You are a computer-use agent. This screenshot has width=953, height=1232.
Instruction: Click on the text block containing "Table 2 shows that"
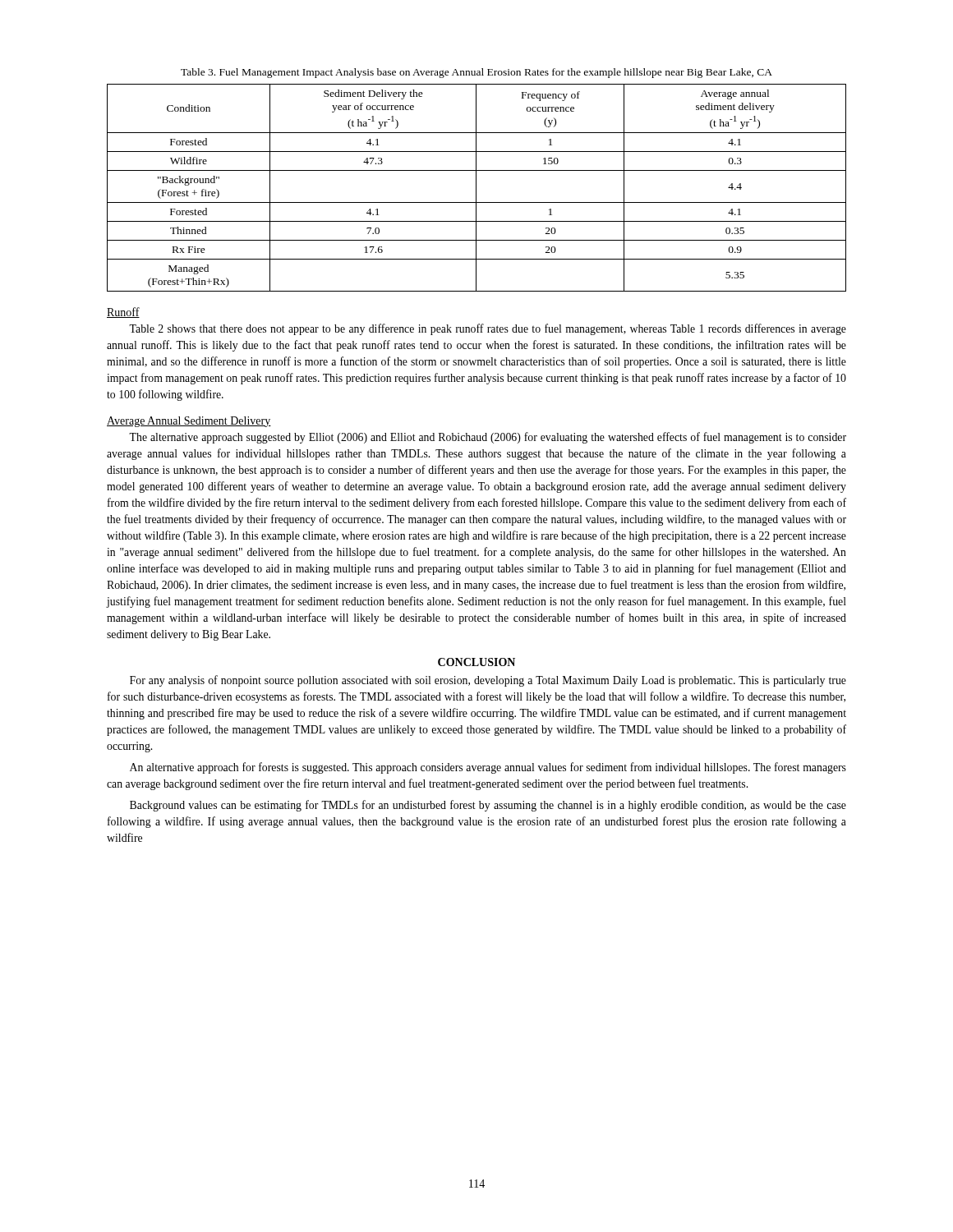pyautogui.click(x=476, y=362)
